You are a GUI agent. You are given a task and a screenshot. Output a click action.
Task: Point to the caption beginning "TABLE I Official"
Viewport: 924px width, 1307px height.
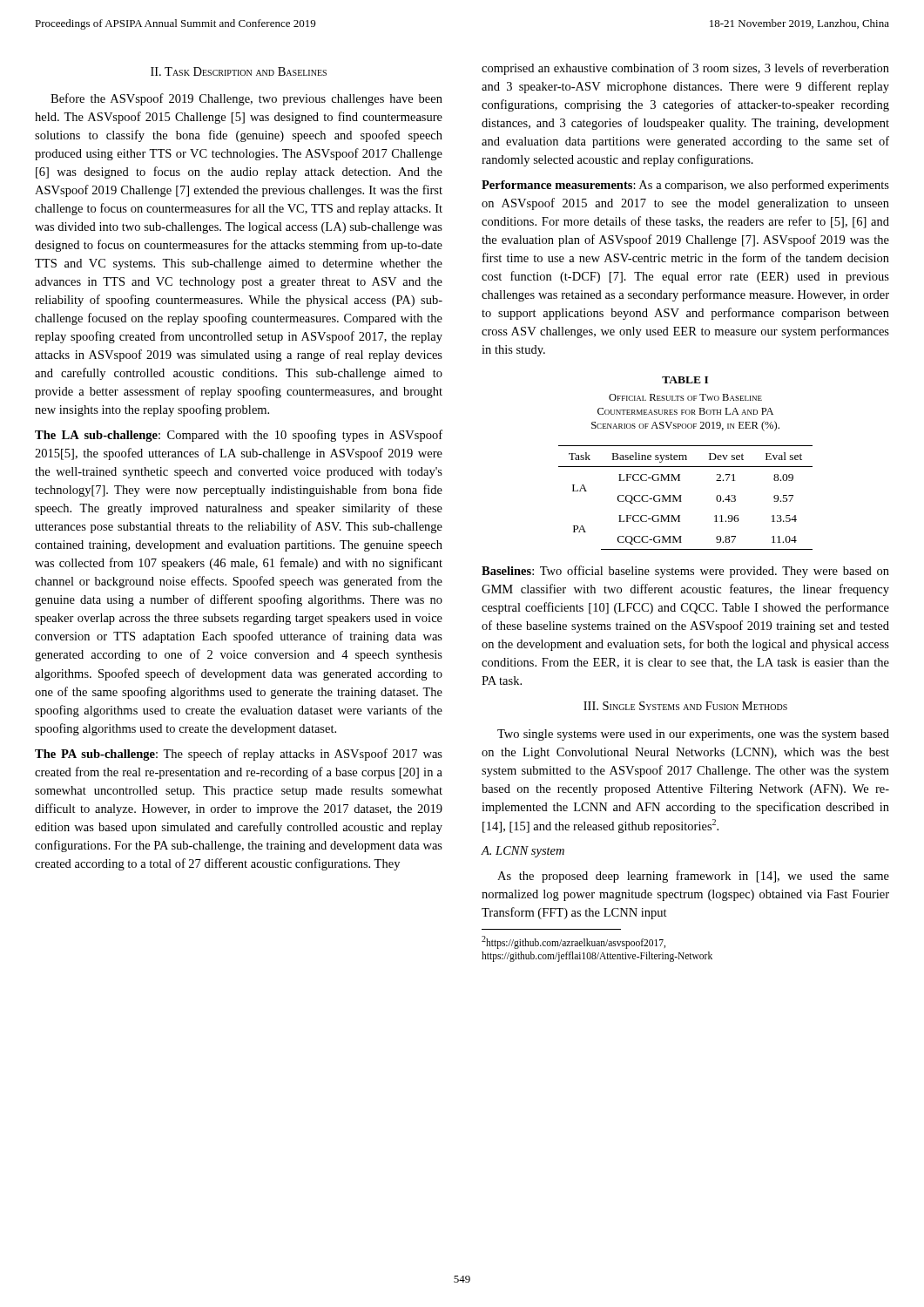tap(685, 402)
